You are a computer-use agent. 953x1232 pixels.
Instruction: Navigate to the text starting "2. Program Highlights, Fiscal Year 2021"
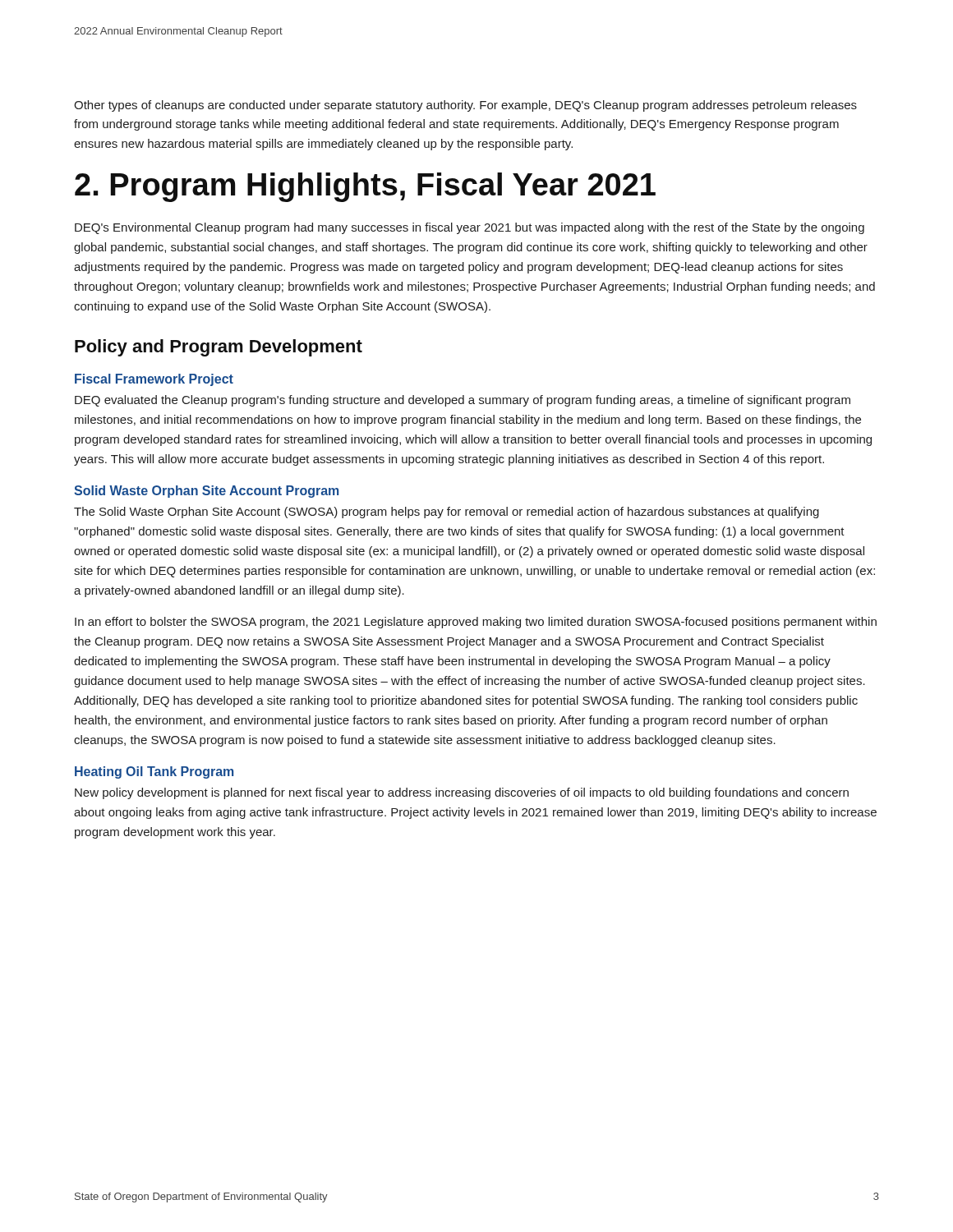point(365,185)
